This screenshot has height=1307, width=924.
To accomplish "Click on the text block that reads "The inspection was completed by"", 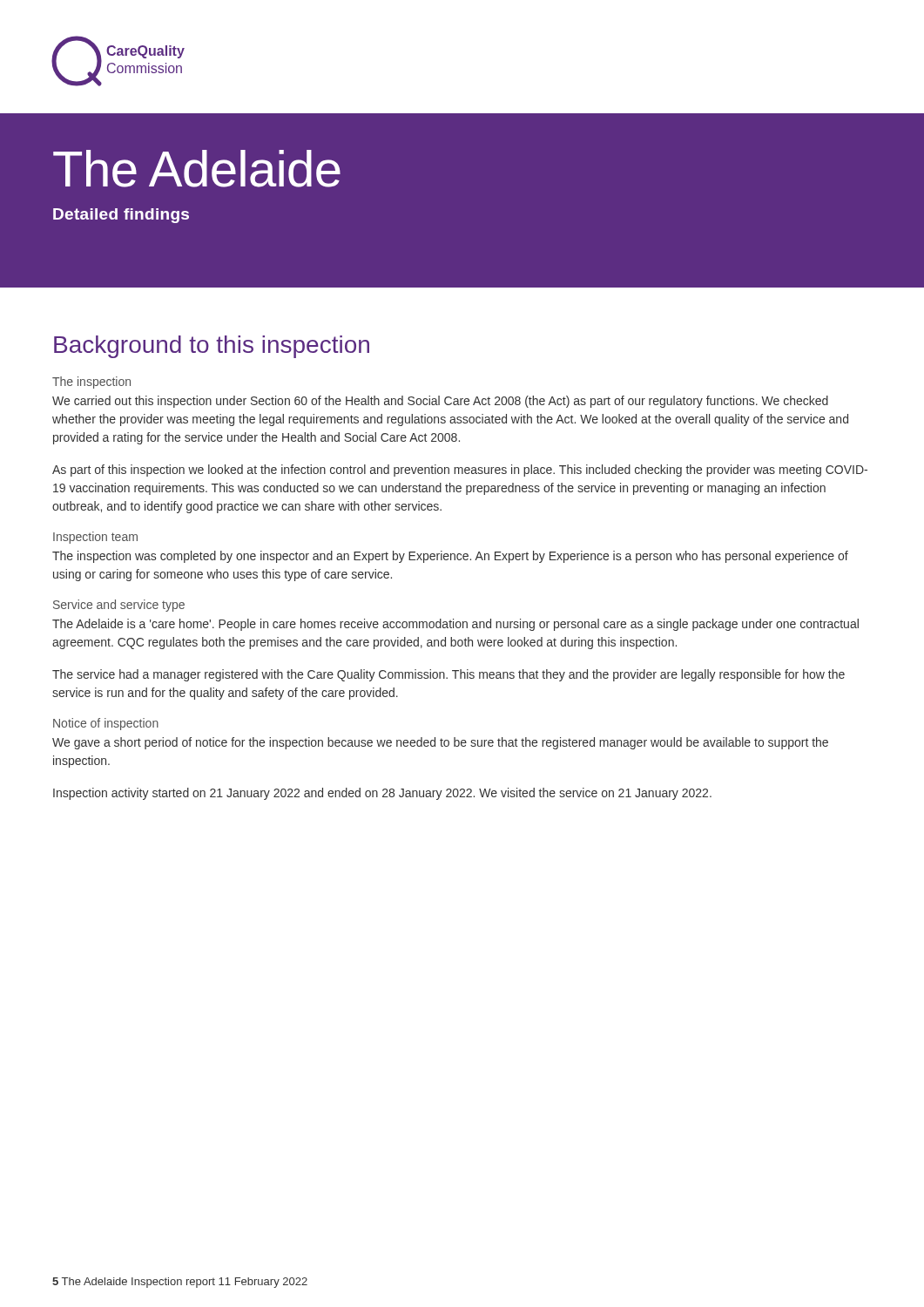I will coord(450,565).
